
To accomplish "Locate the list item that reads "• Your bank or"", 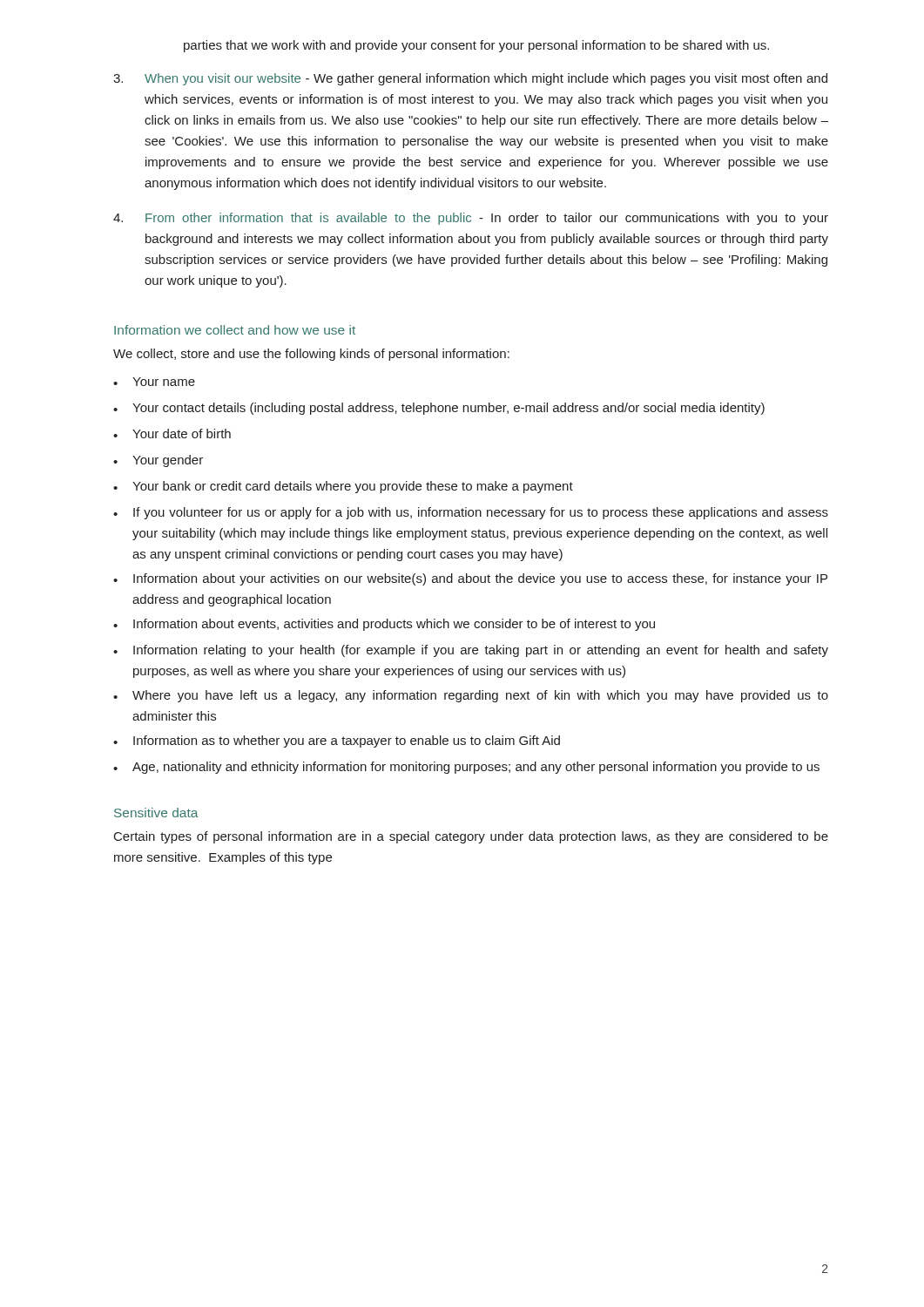I will tap(471, 487).
